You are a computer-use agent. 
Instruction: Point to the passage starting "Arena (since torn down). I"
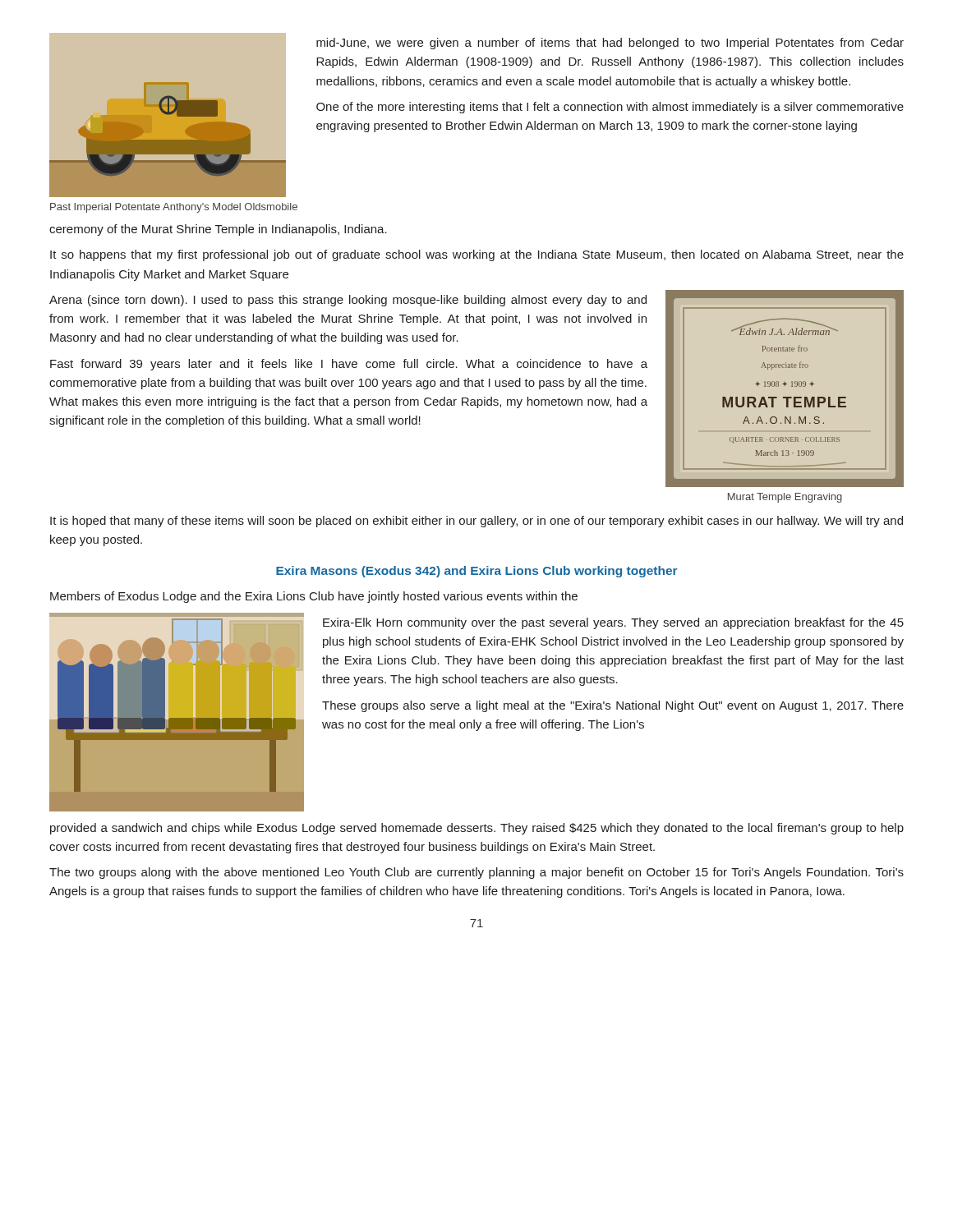coord(348,360)
